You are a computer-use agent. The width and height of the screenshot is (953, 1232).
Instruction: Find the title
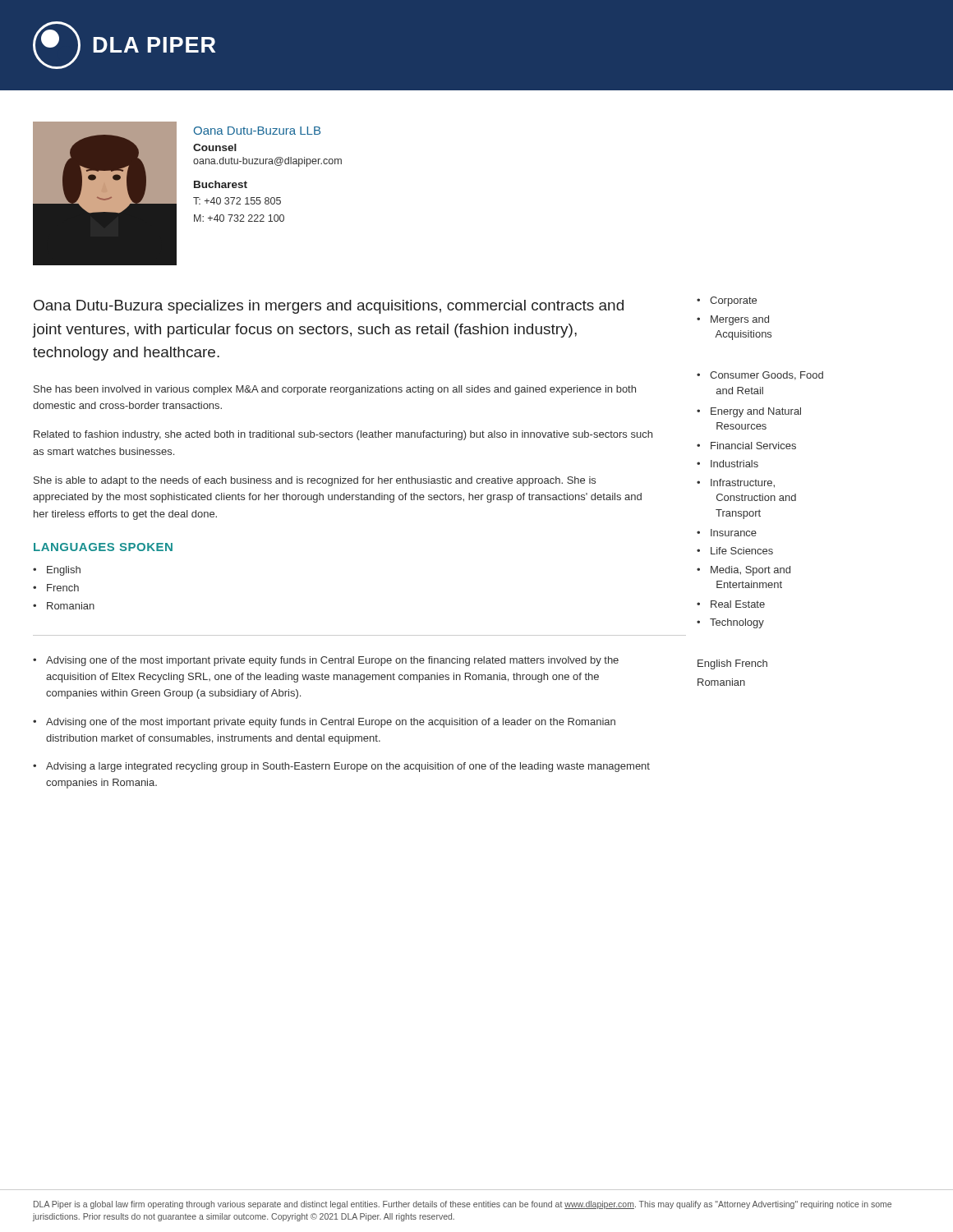pos(398,176)
